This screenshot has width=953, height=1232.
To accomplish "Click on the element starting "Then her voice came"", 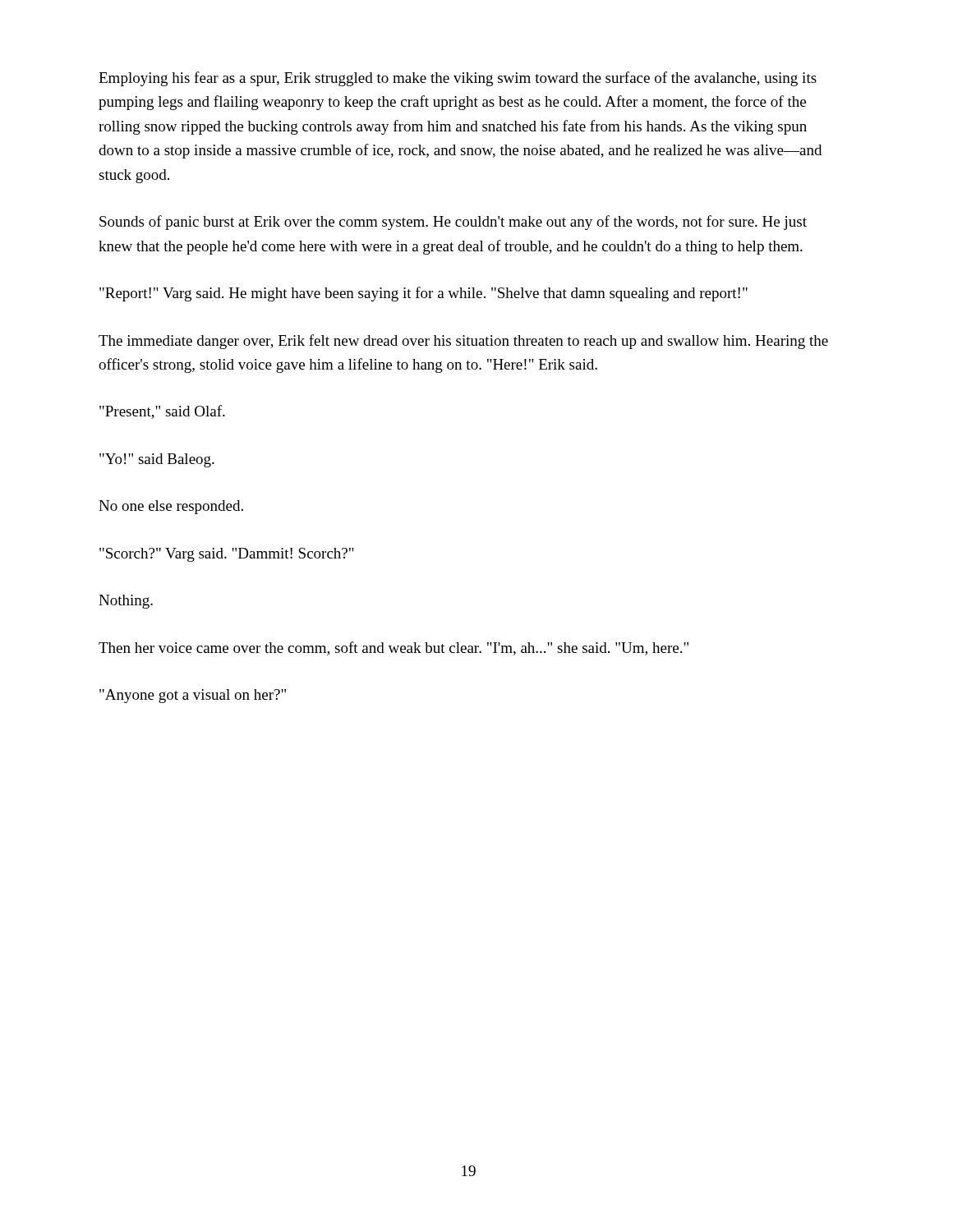I will pos(468,647).
